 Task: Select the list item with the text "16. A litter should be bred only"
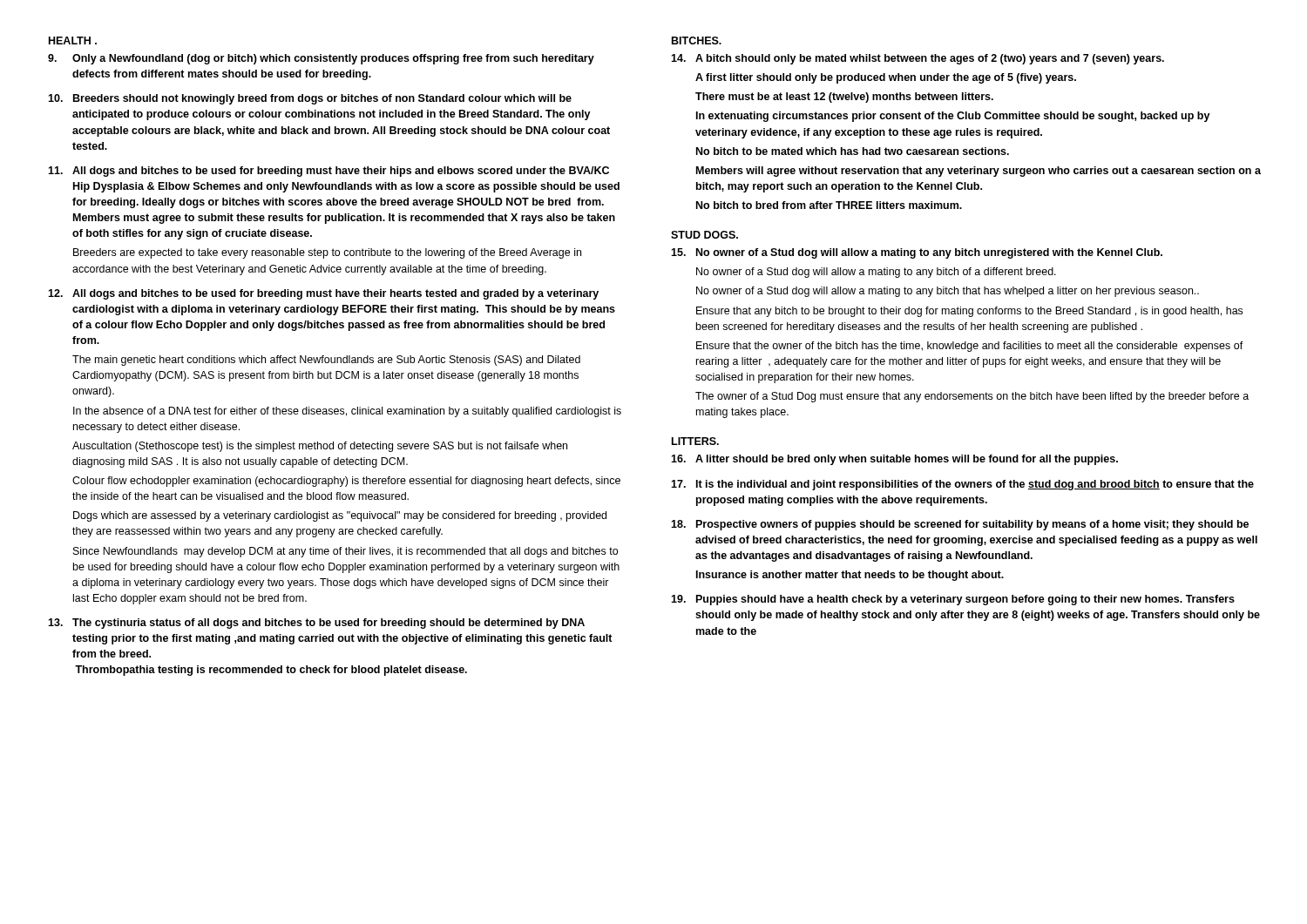pos(967,461)
